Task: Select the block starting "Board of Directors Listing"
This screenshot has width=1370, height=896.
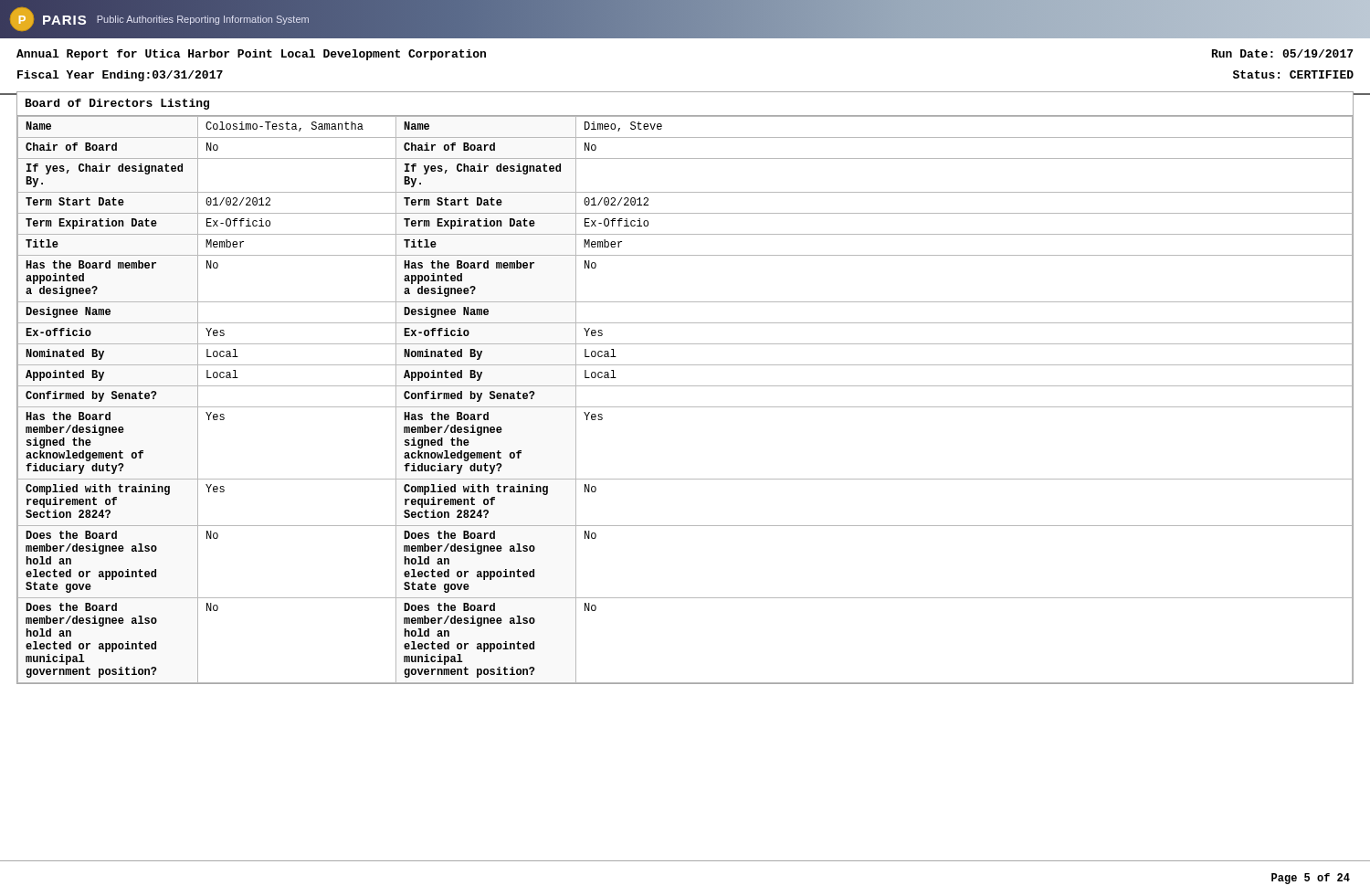Action: tap(117, 104)
